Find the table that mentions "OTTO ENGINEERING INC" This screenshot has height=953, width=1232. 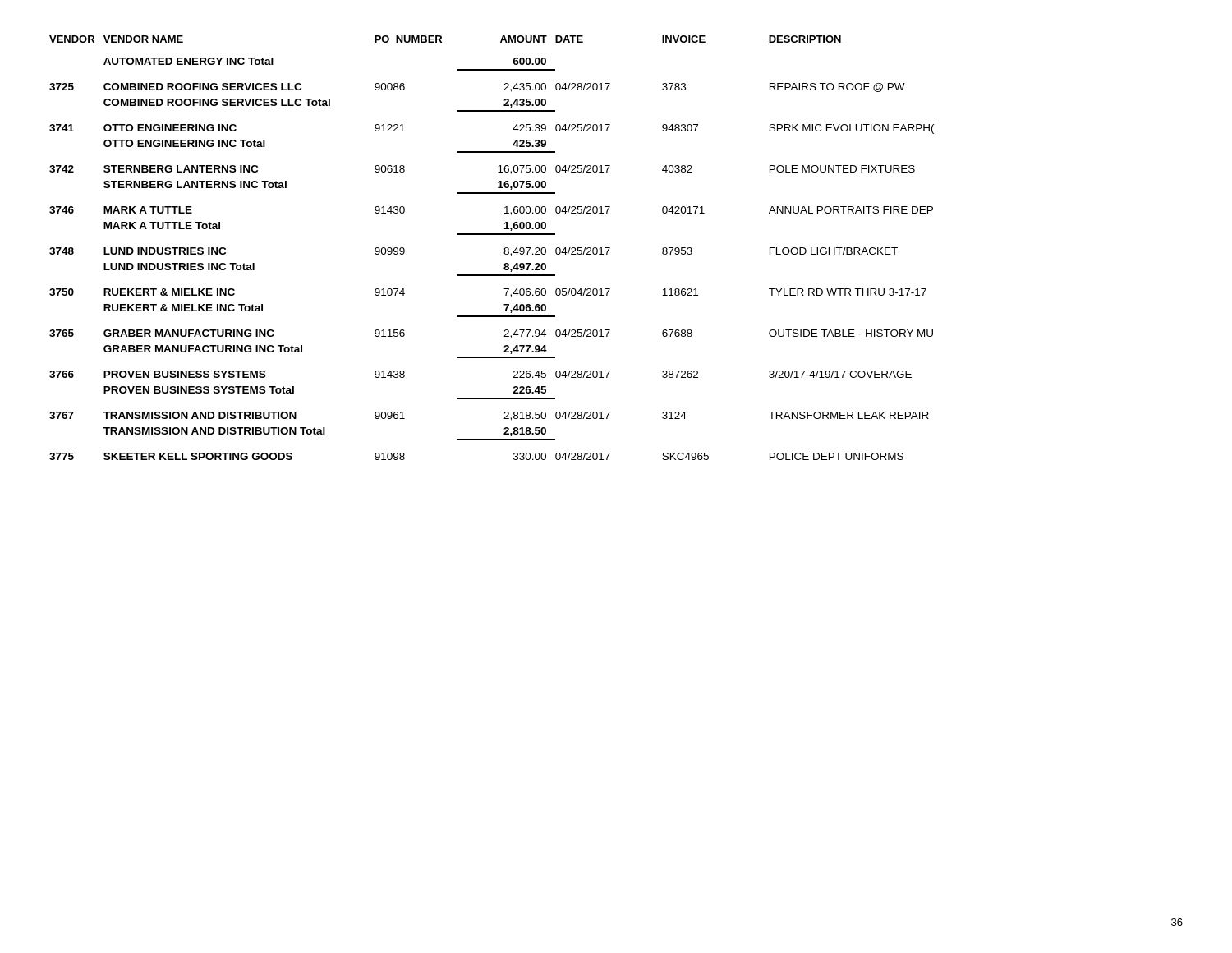point(616,249)
